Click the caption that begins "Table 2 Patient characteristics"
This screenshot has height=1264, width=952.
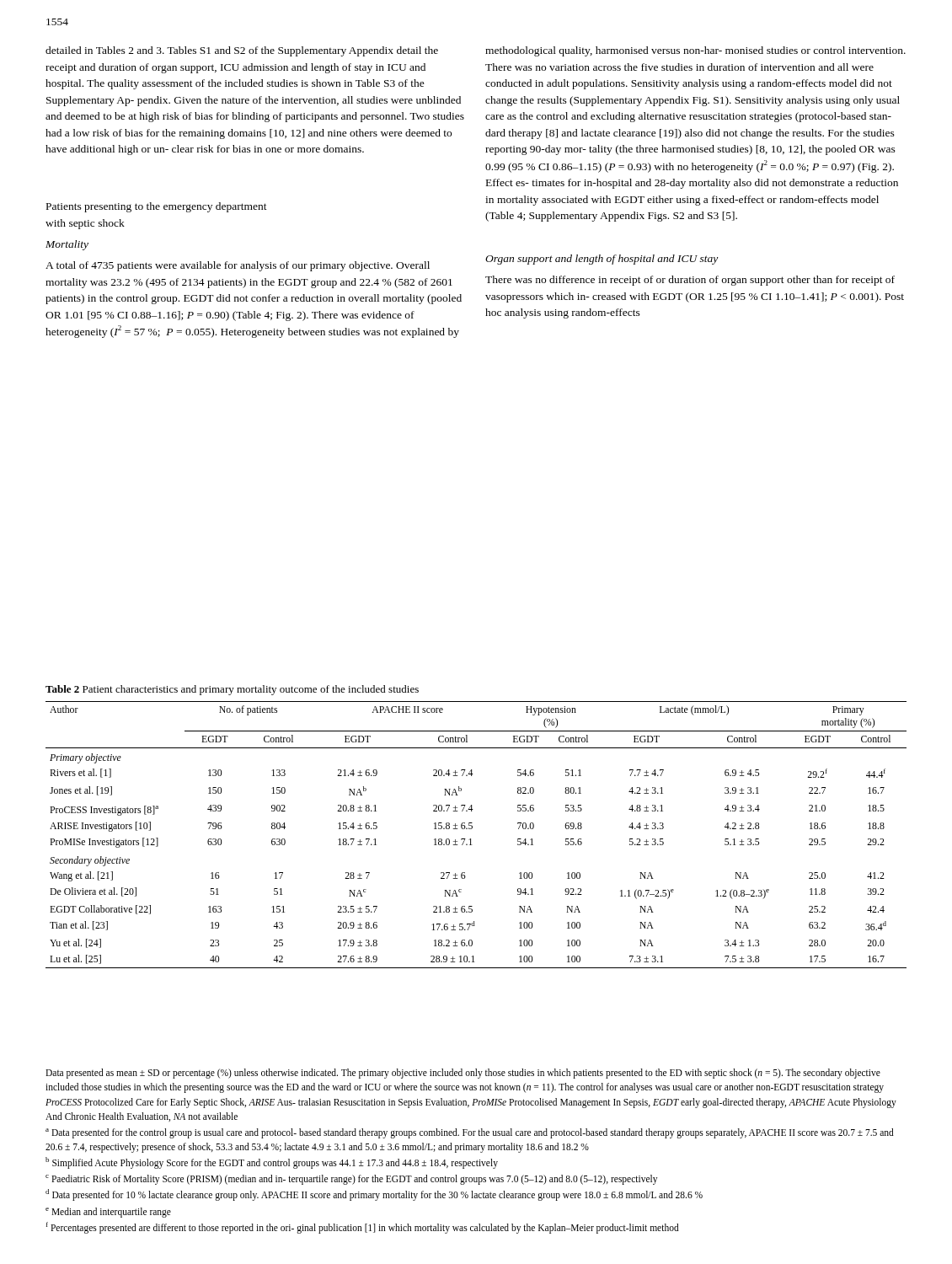[x=232, y=689]
